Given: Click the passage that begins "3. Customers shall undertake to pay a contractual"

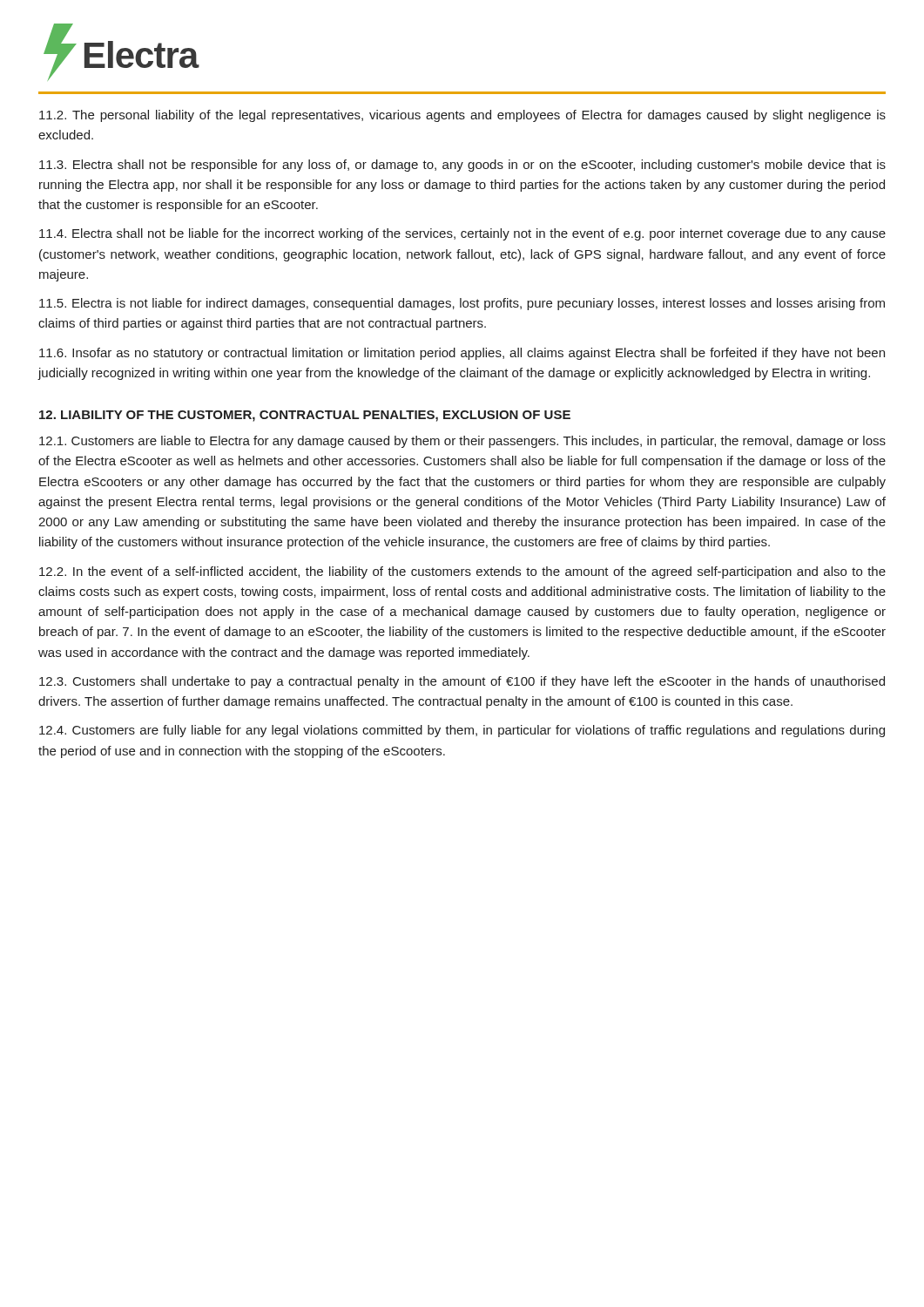Looking at the screenshot, I should (462, 691).
